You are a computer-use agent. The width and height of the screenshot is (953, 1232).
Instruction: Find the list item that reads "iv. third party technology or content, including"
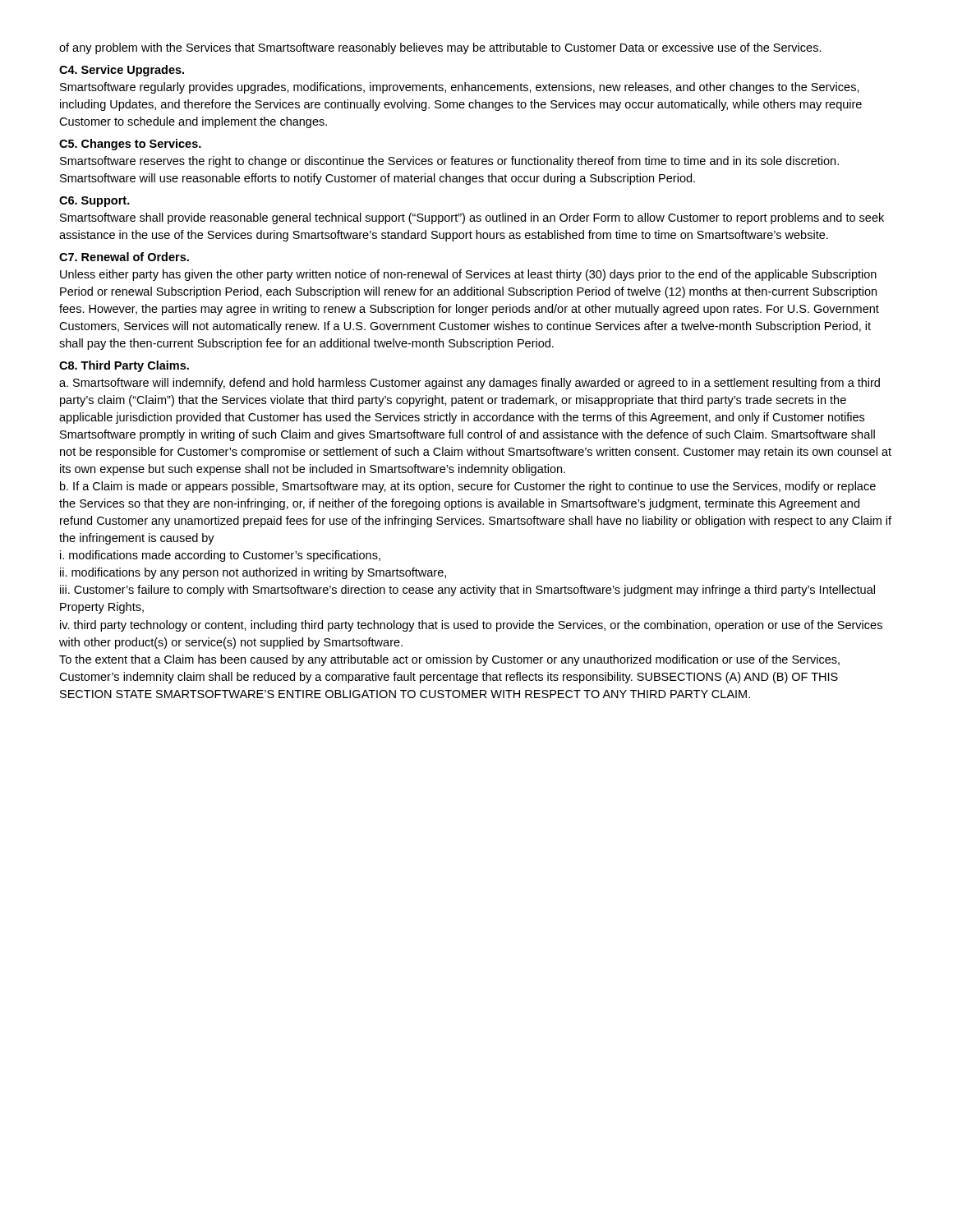coord(471,633)
